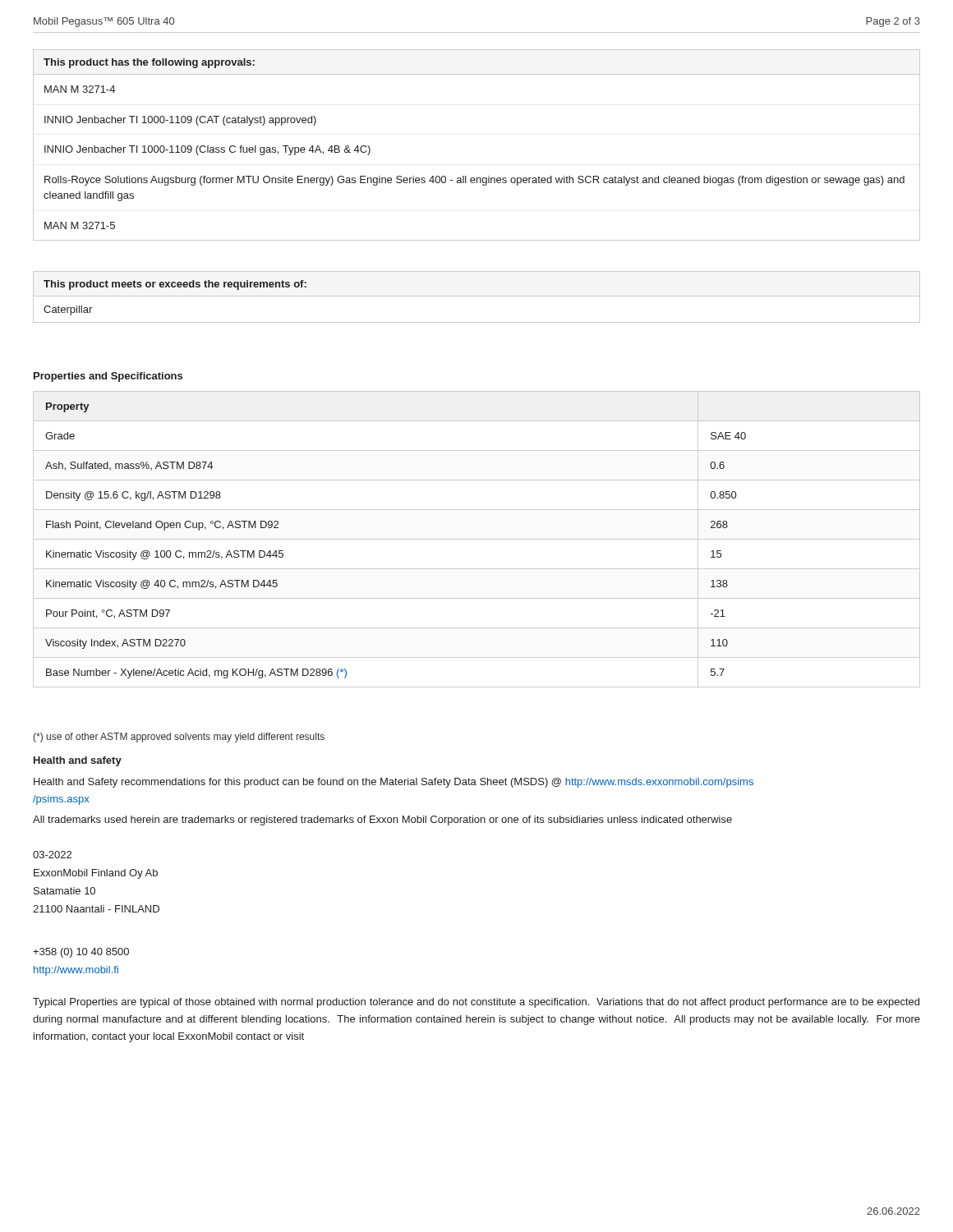Locate the text block that reads "+358 (0) 10 40"
The height and width of the screenshot is (1232, 953).
coord(81,961)
